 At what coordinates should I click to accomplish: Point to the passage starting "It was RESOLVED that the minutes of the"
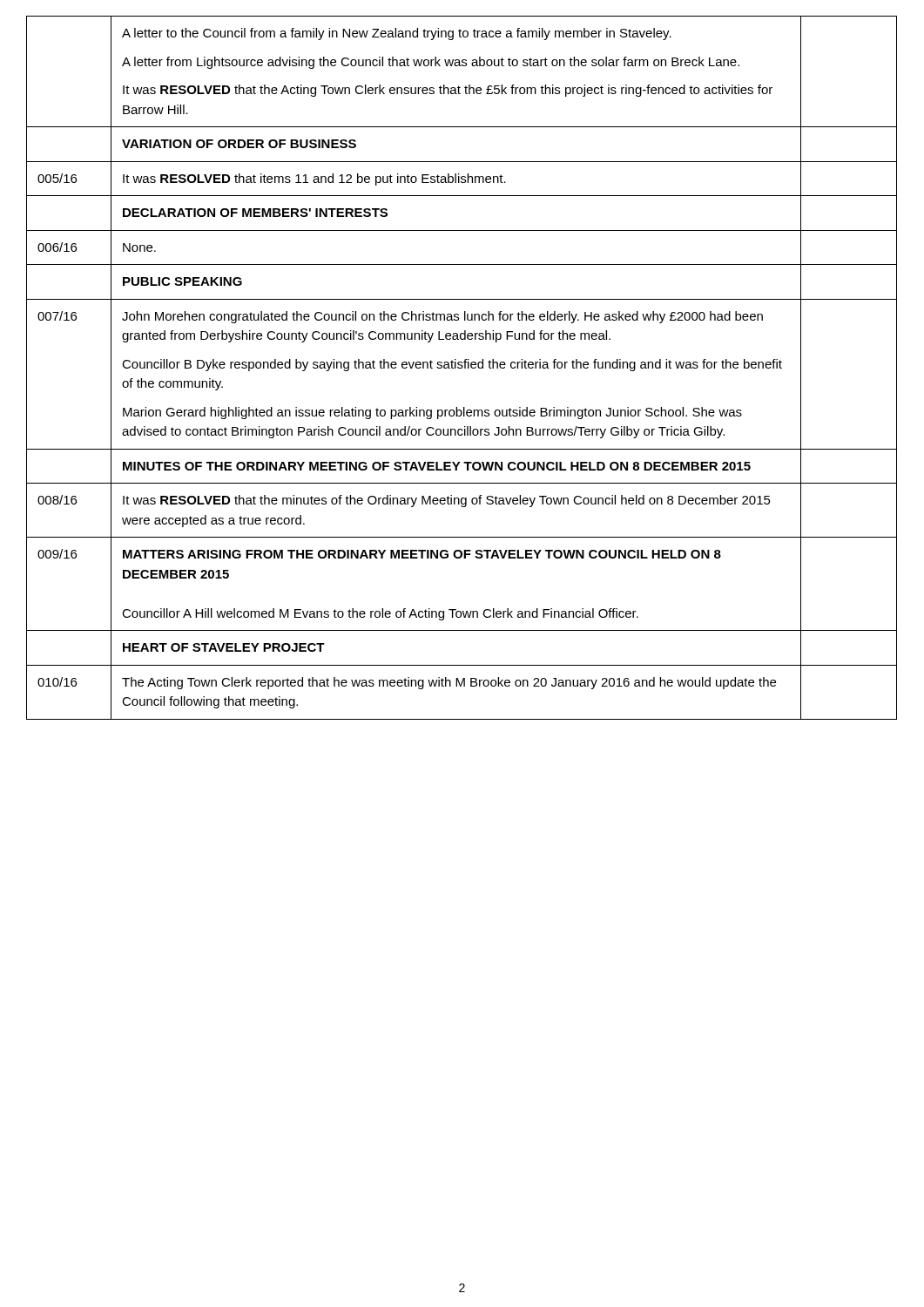tap(446, 510)
